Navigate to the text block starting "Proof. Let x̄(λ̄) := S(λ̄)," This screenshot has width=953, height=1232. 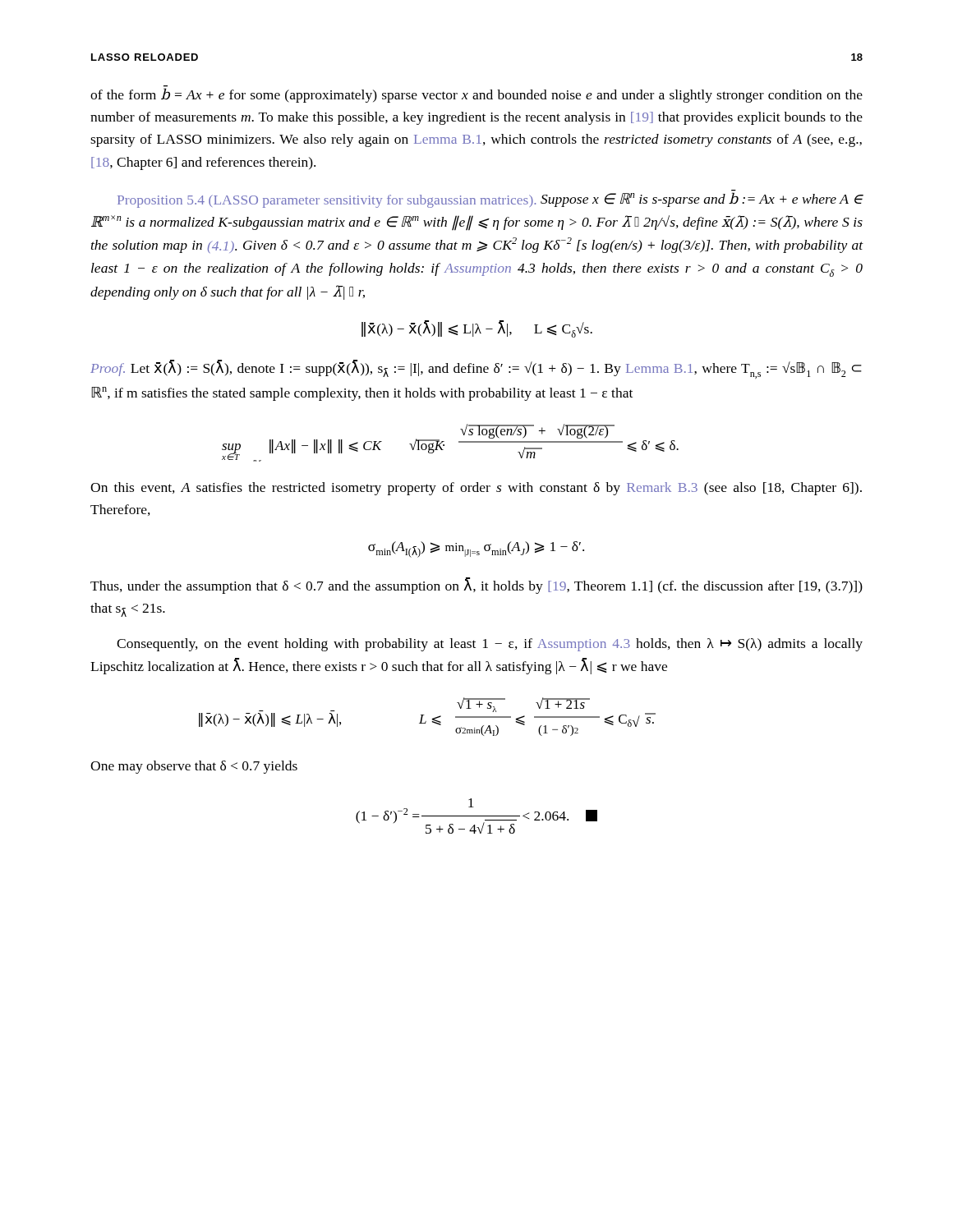click(x=476, y=381)
